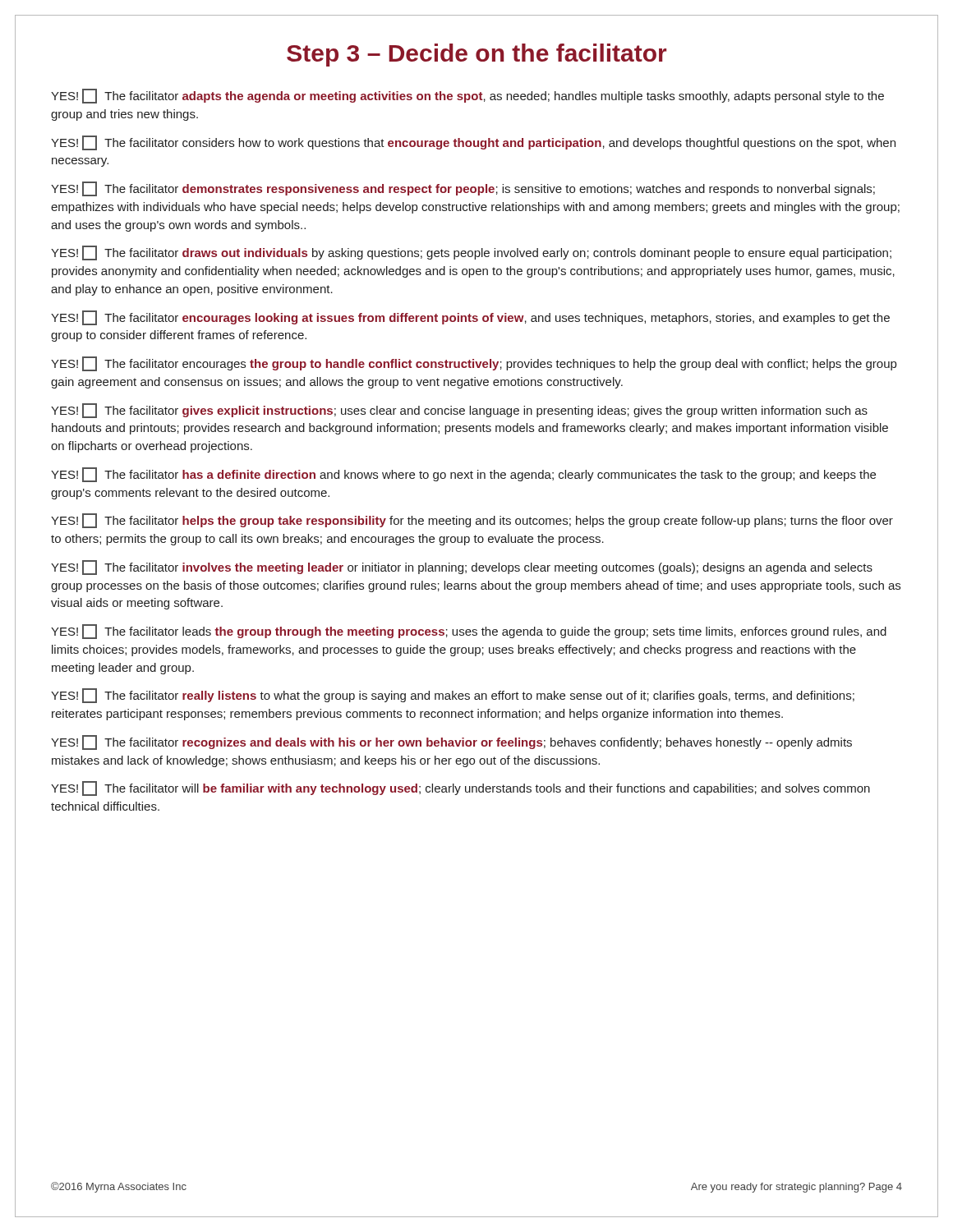Find the block on this page that starts "YES! The facilitator demonstrates responsiveness"
The height and width of the screenshot is (1232, 953).
476,206
